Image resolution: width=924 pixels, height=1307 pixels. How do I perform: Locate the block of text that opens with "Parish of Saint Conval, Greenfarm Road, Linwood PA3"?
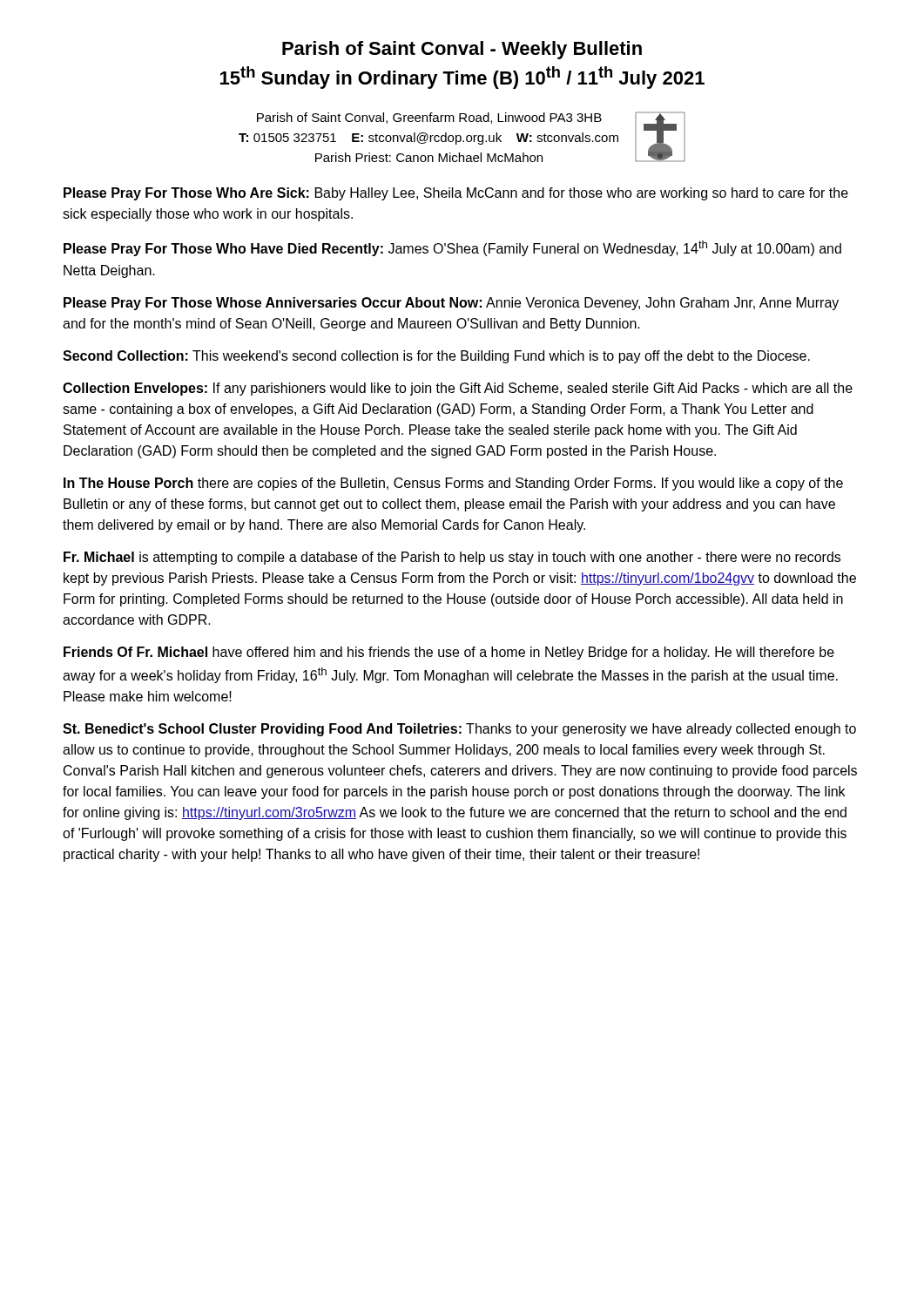coord(462,137)
